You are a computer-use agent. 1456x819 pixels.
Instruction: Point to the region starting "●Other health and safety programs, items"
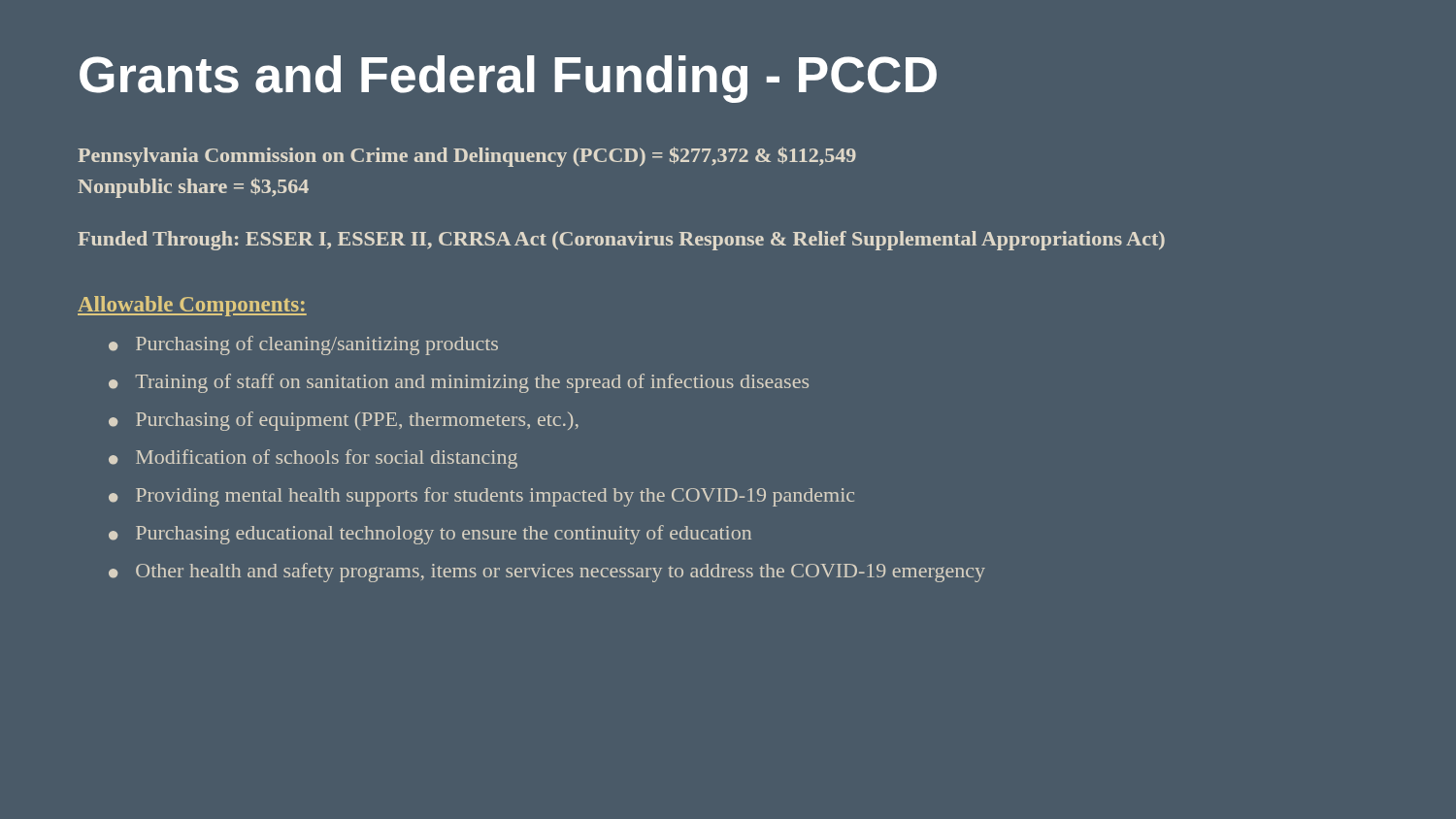(546, 572)
